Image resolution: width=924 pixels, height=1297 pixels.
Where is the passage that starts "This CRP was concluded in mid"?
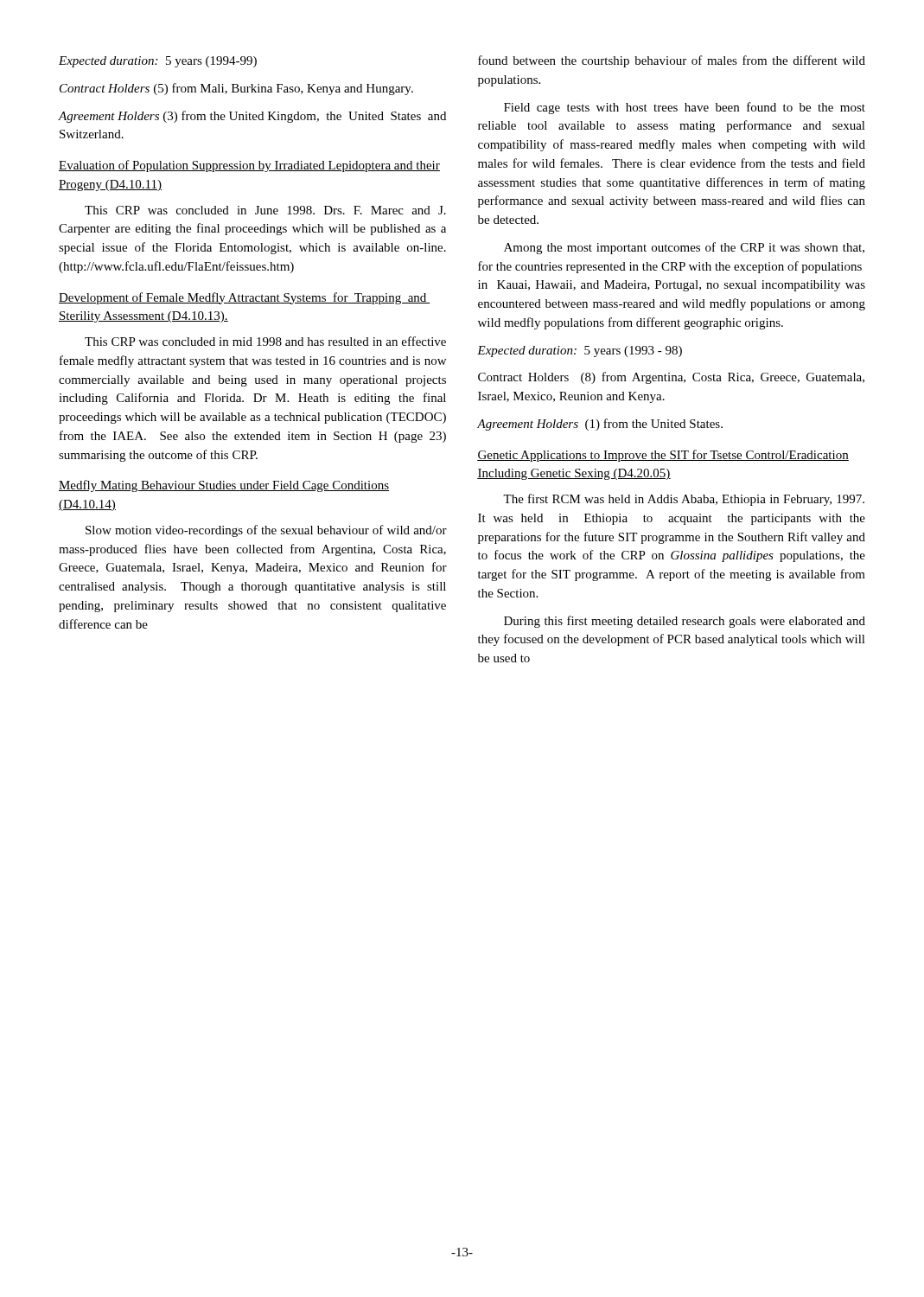pyautogui.click(x=253, y=399)
